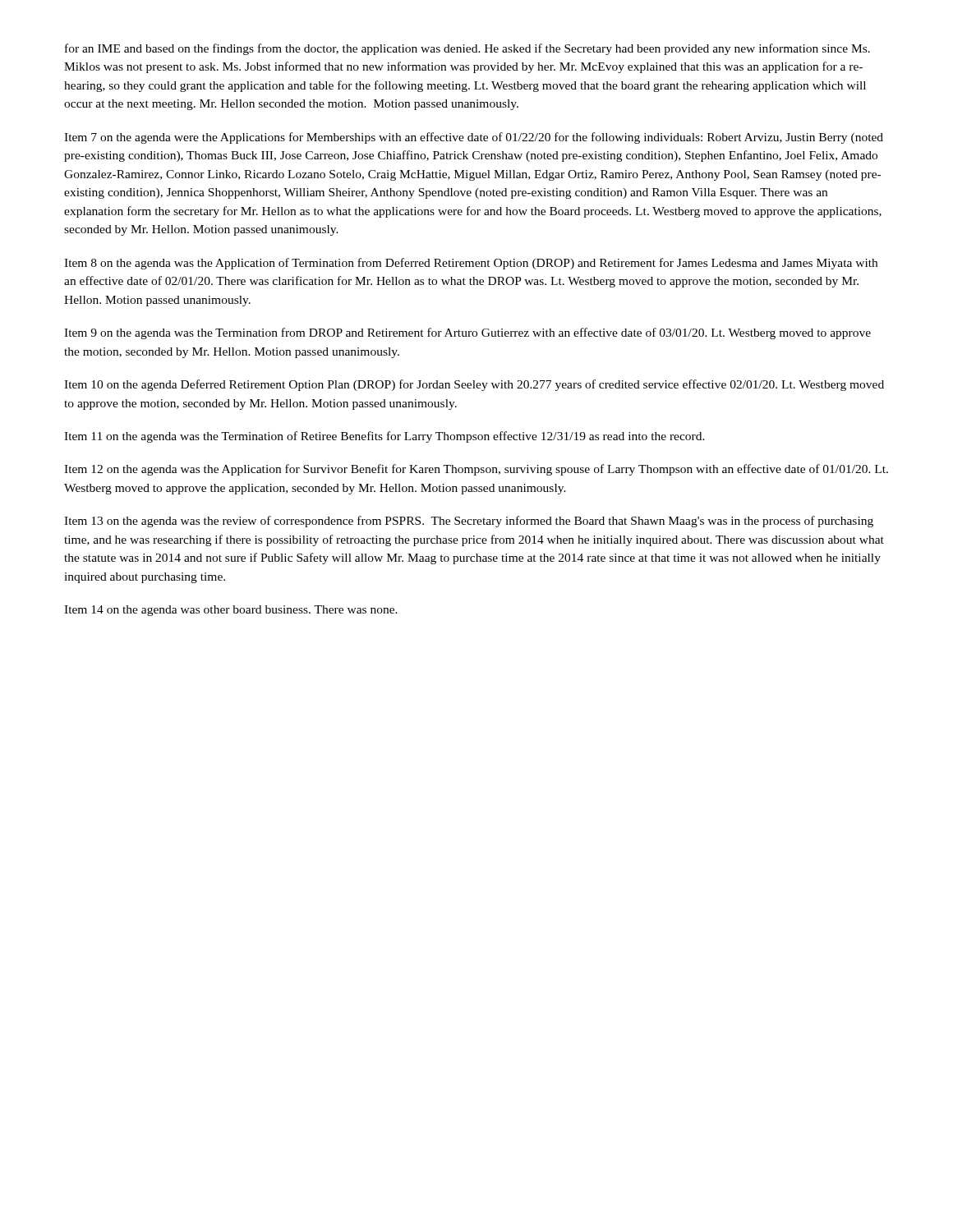Locate the text block with the text "Item 12 on the"
Image resolution: width=953 pixels, height=1232 pixels.
pyautogui.click(x=476, y=478)
